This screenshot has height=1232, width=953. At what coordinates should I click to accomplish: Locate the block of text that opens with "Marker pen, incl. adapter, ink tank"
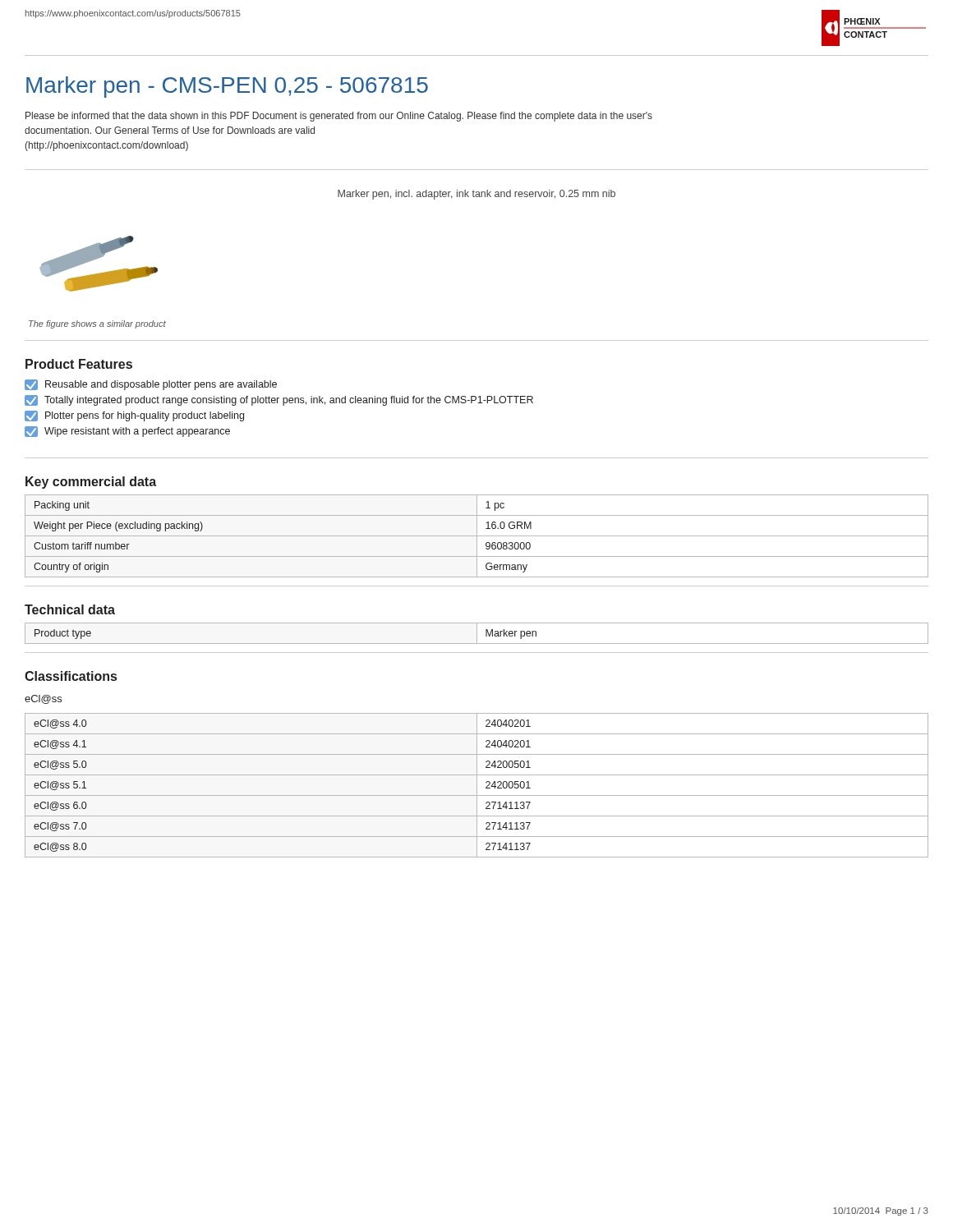tap(476, 194)
